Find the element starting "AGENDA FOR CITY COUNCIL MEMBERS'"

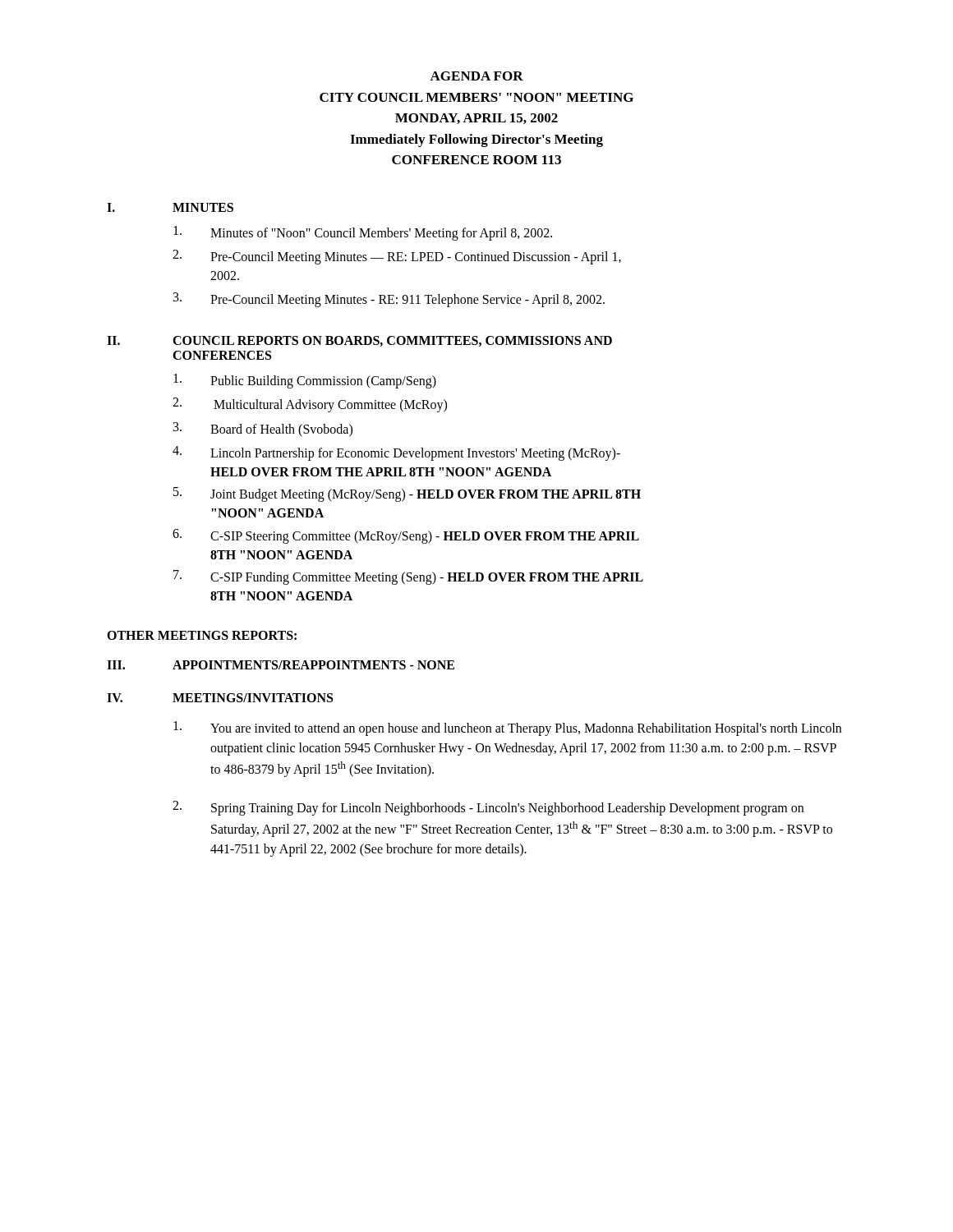coord(476,118)
